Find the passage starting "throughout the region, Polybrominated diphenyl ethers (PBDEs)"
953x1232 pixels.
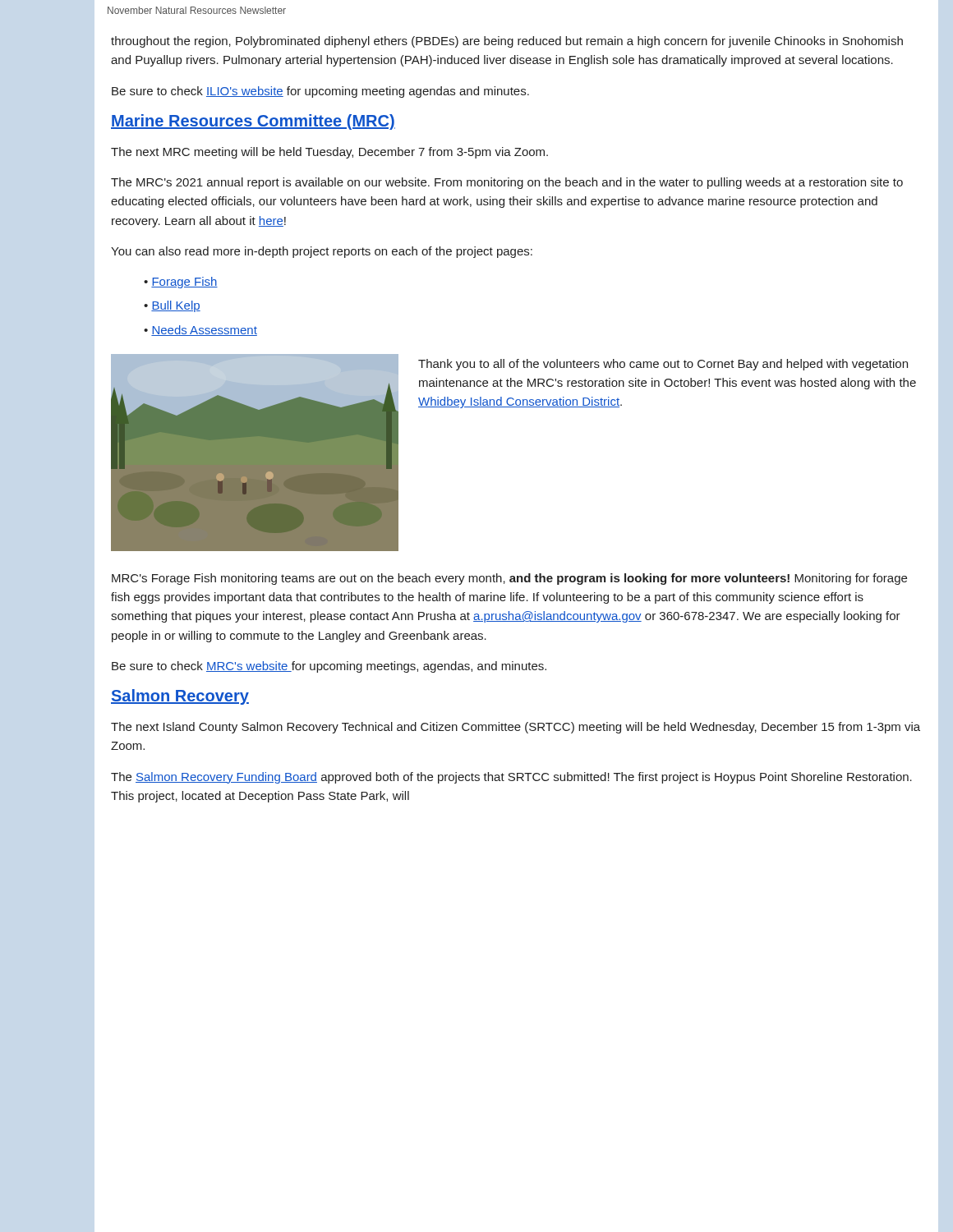click(507, 50)
